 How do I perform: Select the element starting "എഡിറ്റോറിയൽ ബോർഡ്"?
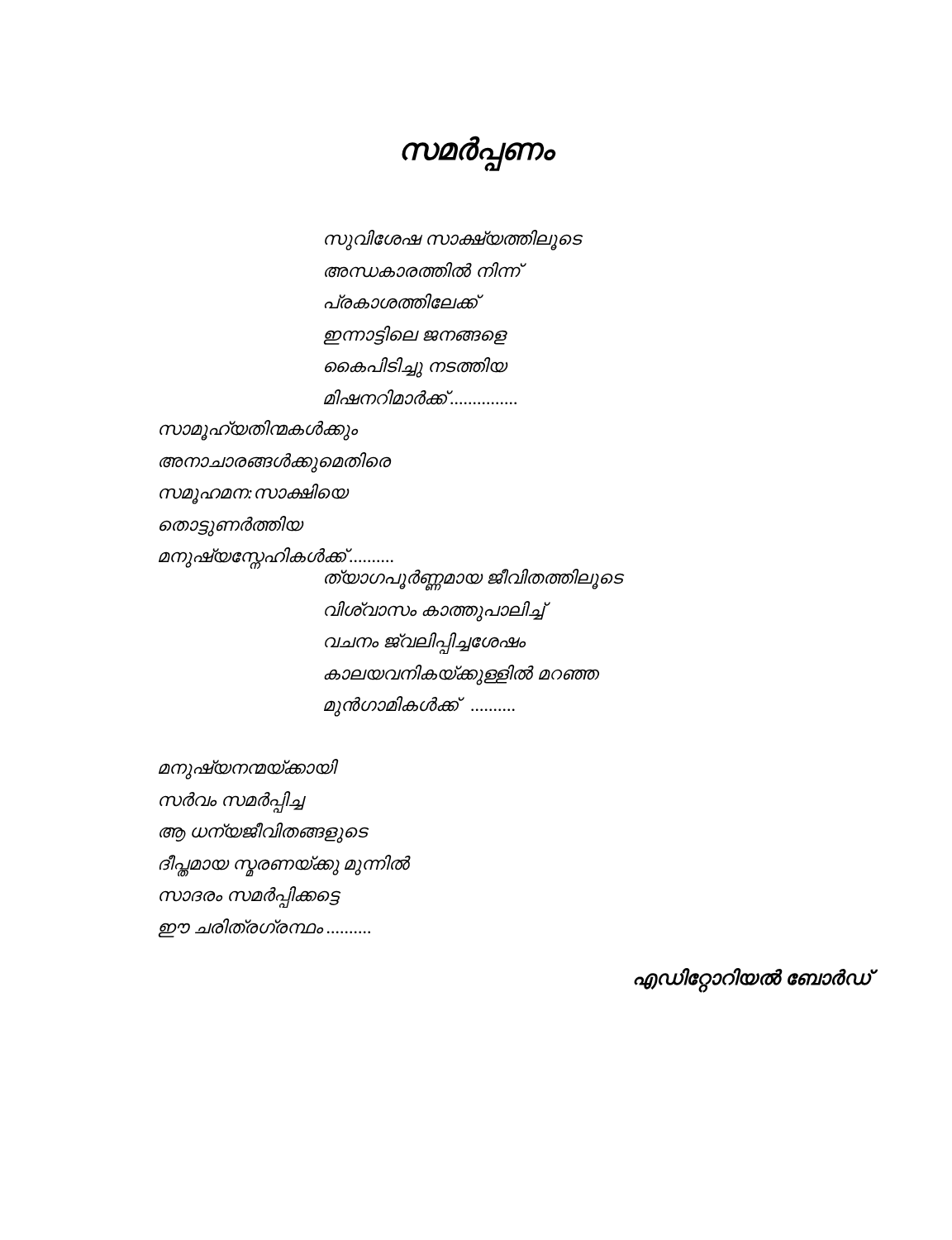coord(751,978)
